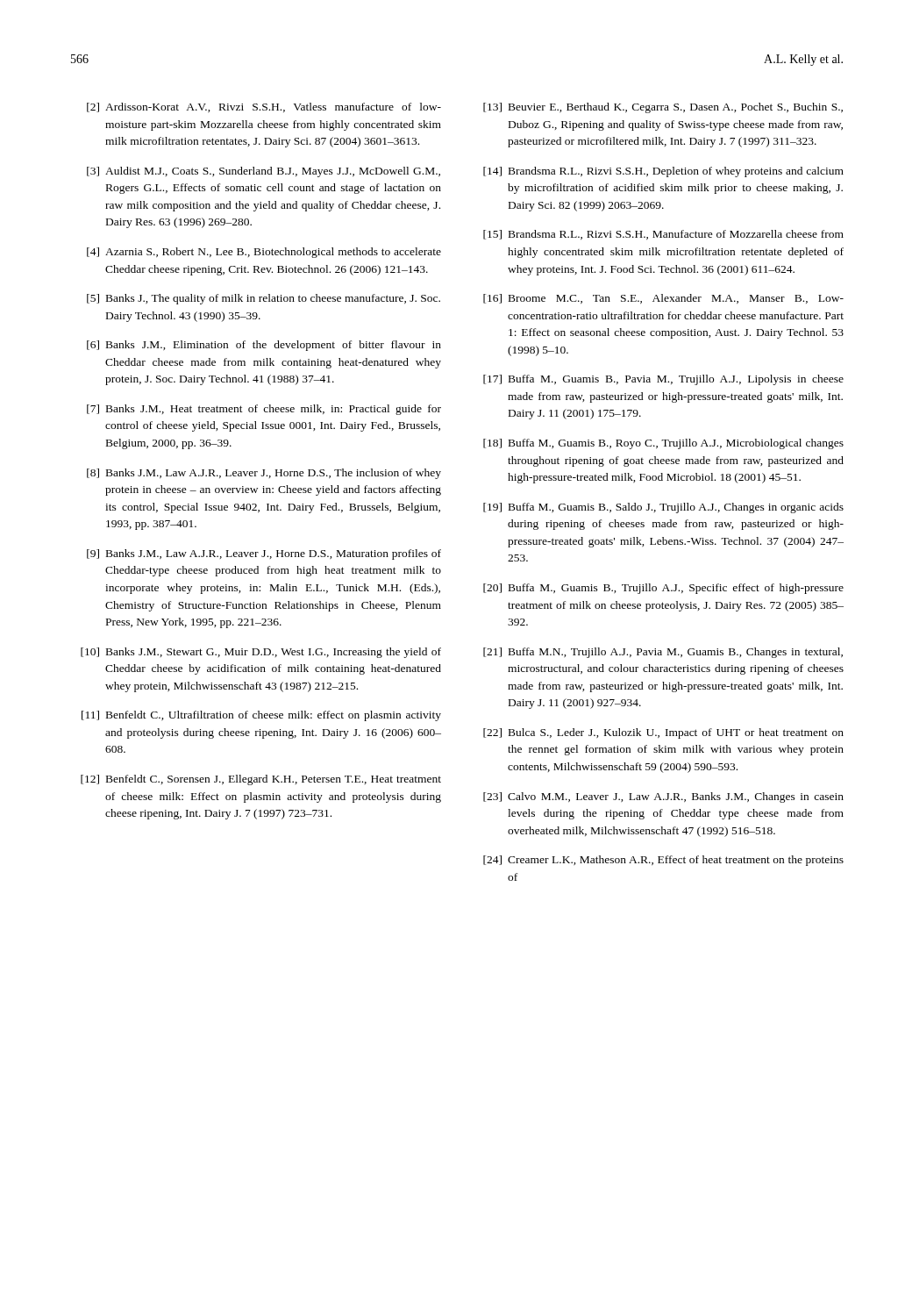This screenshot has width=905, height=1316.
Task: Locate the list item containing "[17] Buffa M., Guamis B., Pavia M., Trujillo"
Action: pyautogui.click(x=658, y=396)
